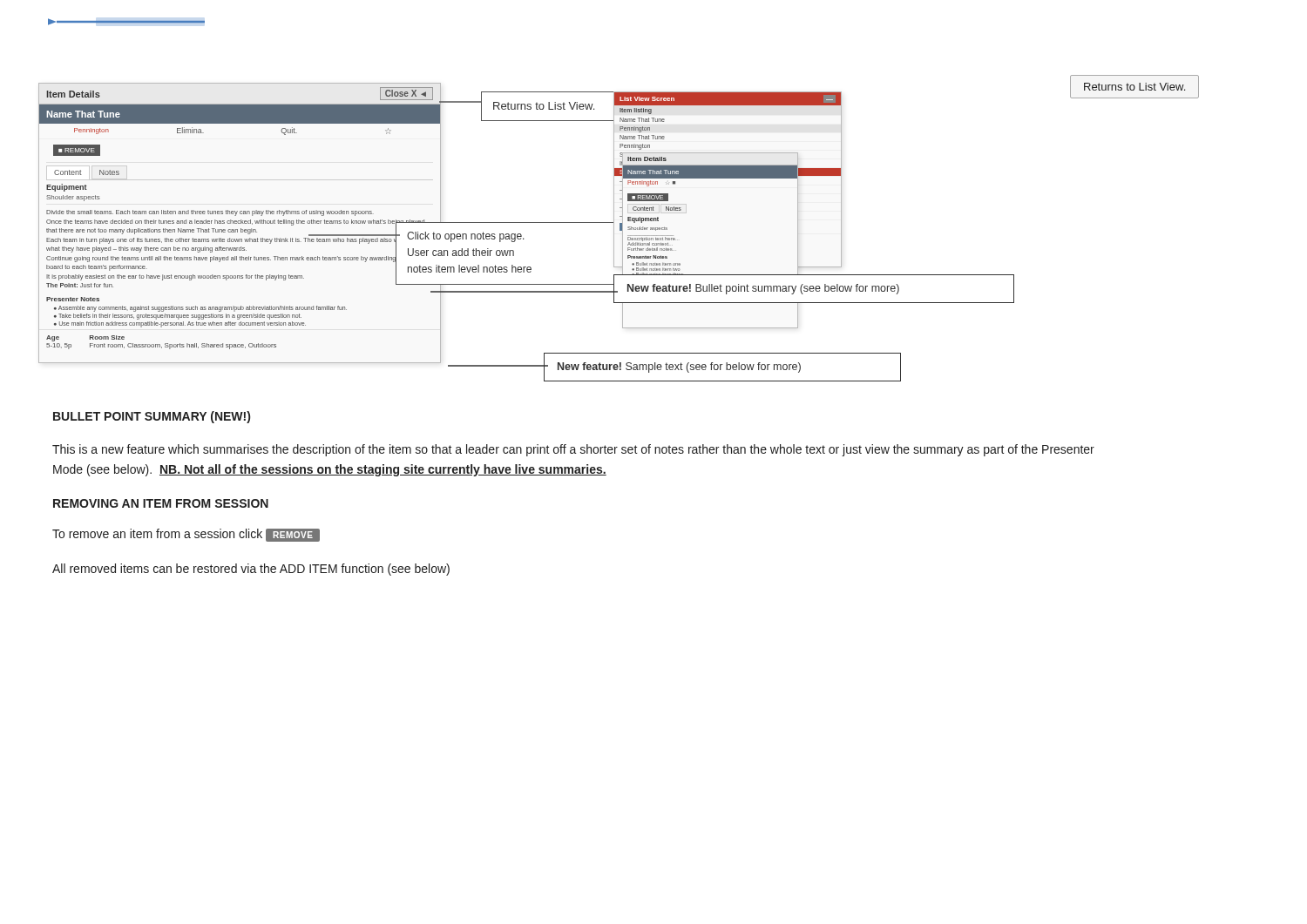Locate the block of text that opens with "All removed items can be restored via the"
The width and height of the screenshot is (1307, 924).
251,569
